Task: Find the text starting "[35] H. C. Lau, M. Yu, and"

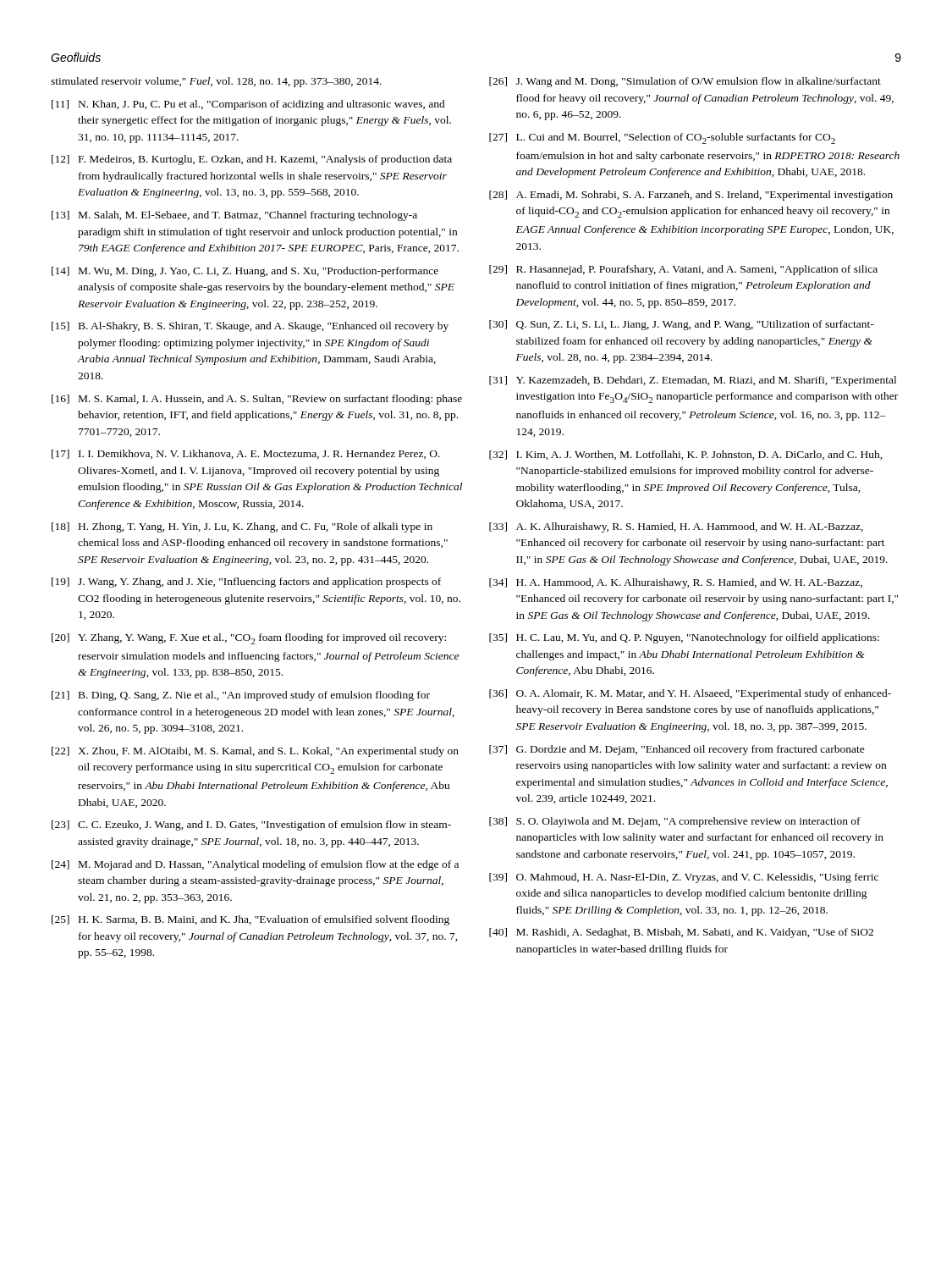Action: (695, 654)
